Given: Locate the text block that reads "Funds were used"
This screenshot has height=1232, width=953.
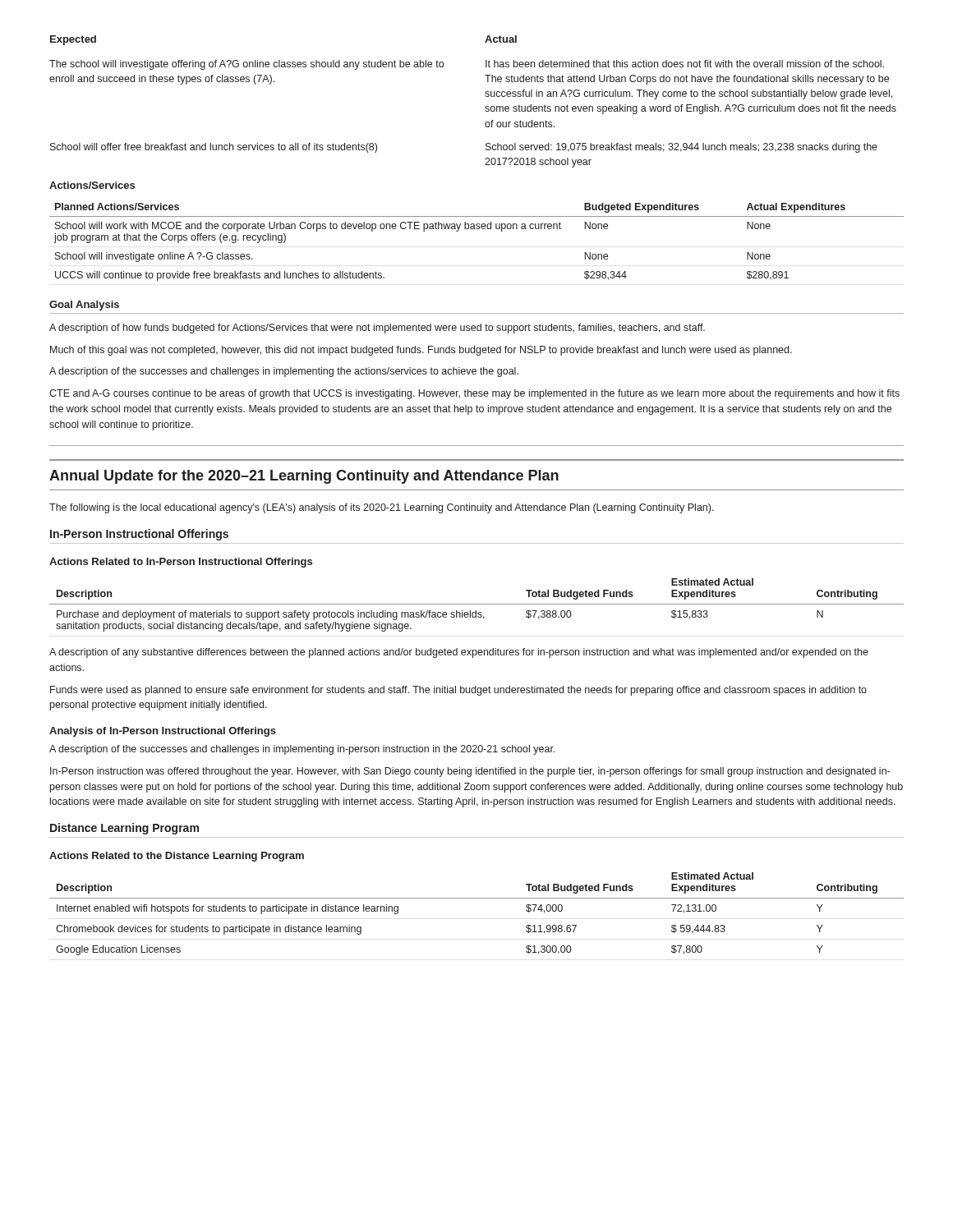Looking at the screenshot, I should click(458, 697).
